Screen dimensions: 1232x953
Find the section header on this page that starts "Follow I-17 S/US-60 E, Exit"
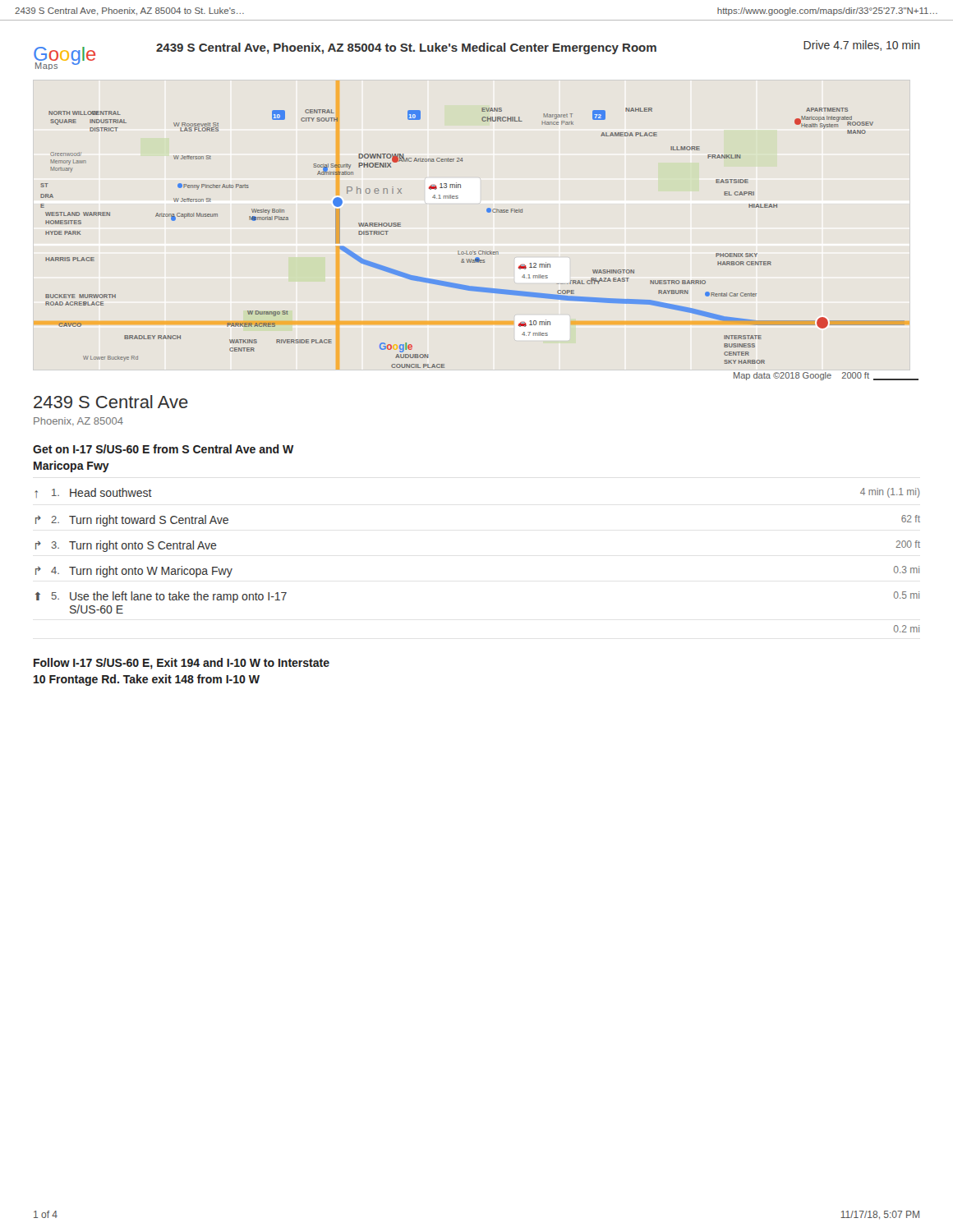coord(181,671)
